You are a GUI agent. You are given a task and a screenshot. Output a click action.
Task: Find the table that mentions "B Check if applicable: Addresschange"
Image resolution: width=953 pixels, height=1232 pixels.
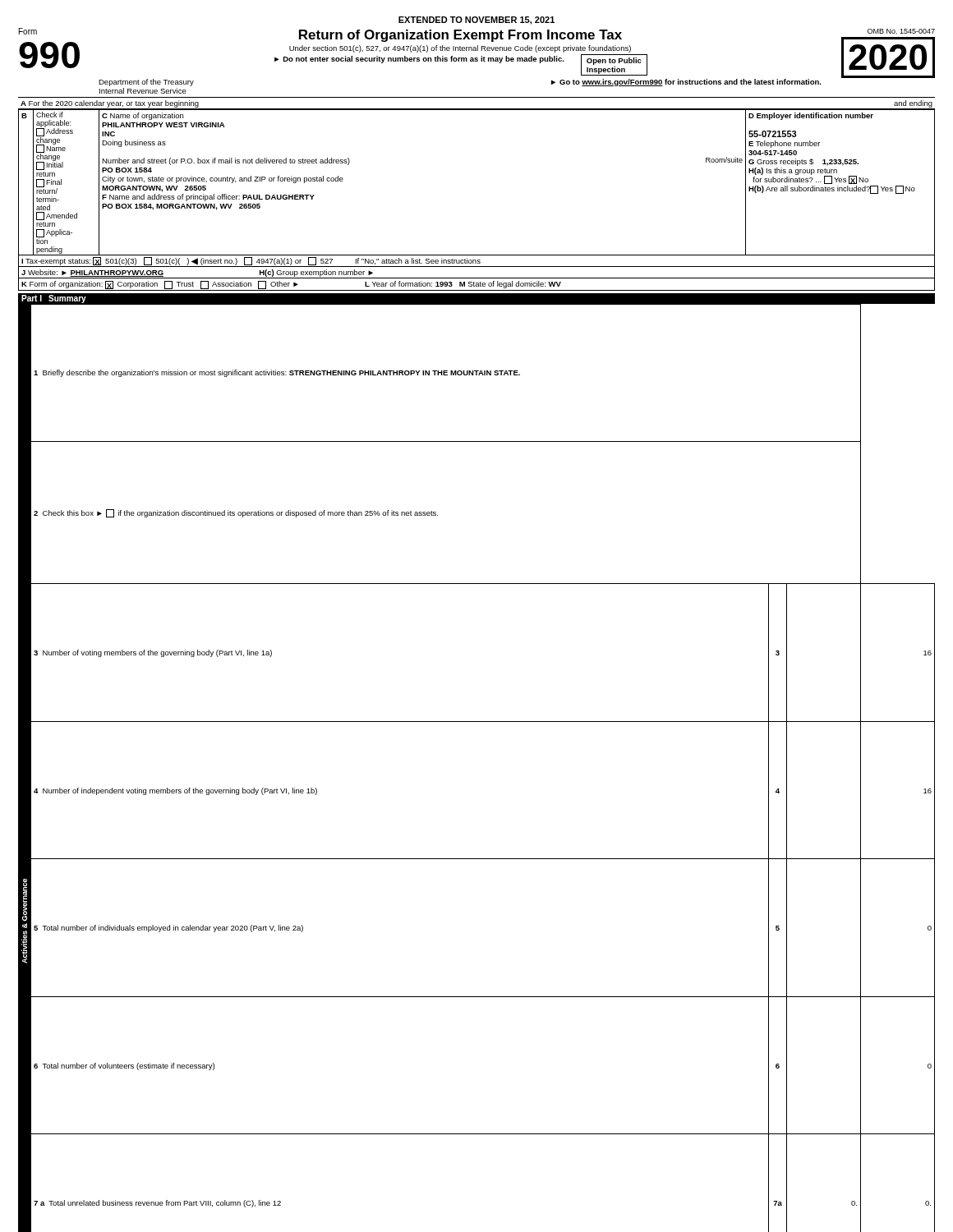click(476, 200)
